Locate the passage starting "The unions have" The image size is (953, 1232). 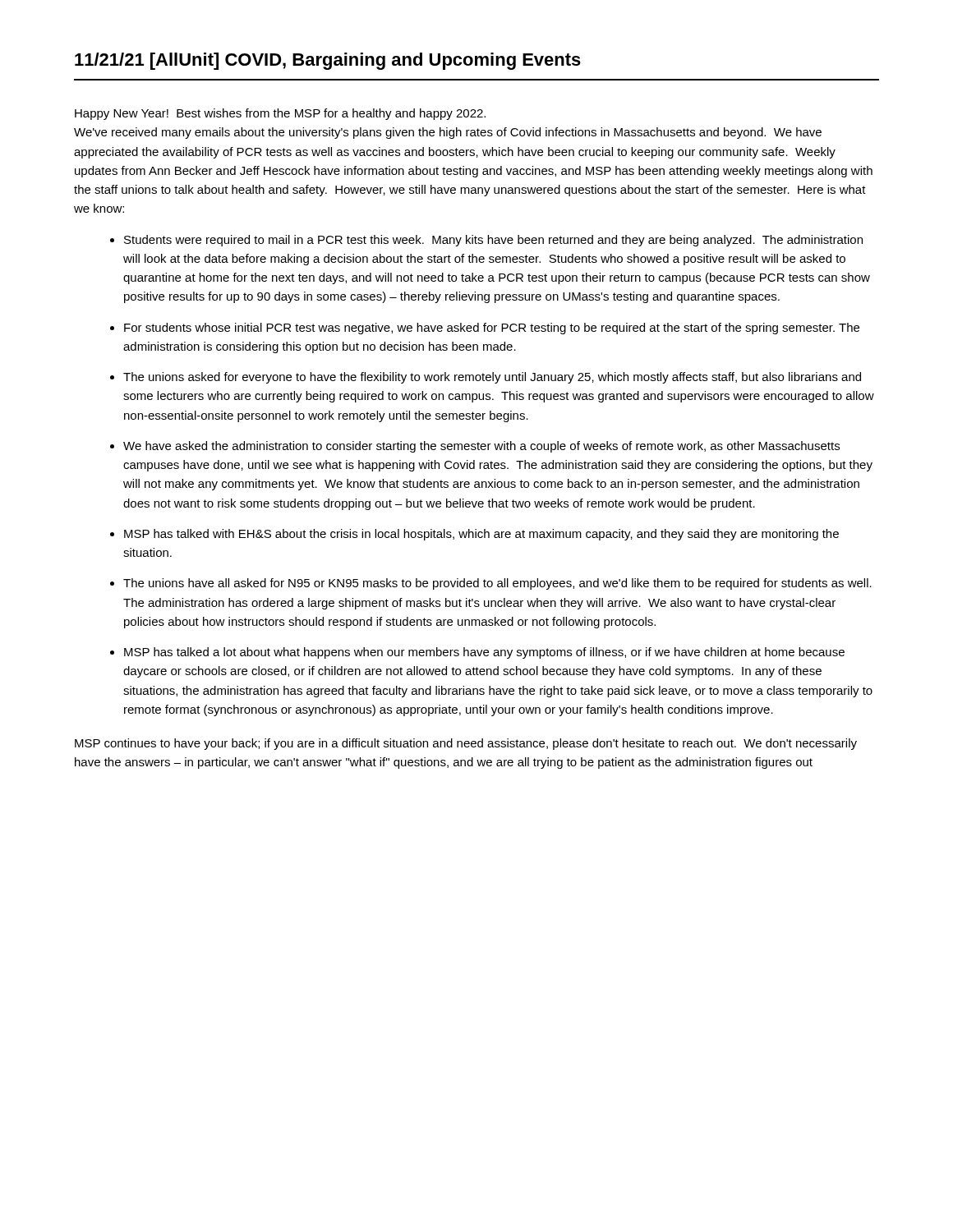click(x=499, y=602)
